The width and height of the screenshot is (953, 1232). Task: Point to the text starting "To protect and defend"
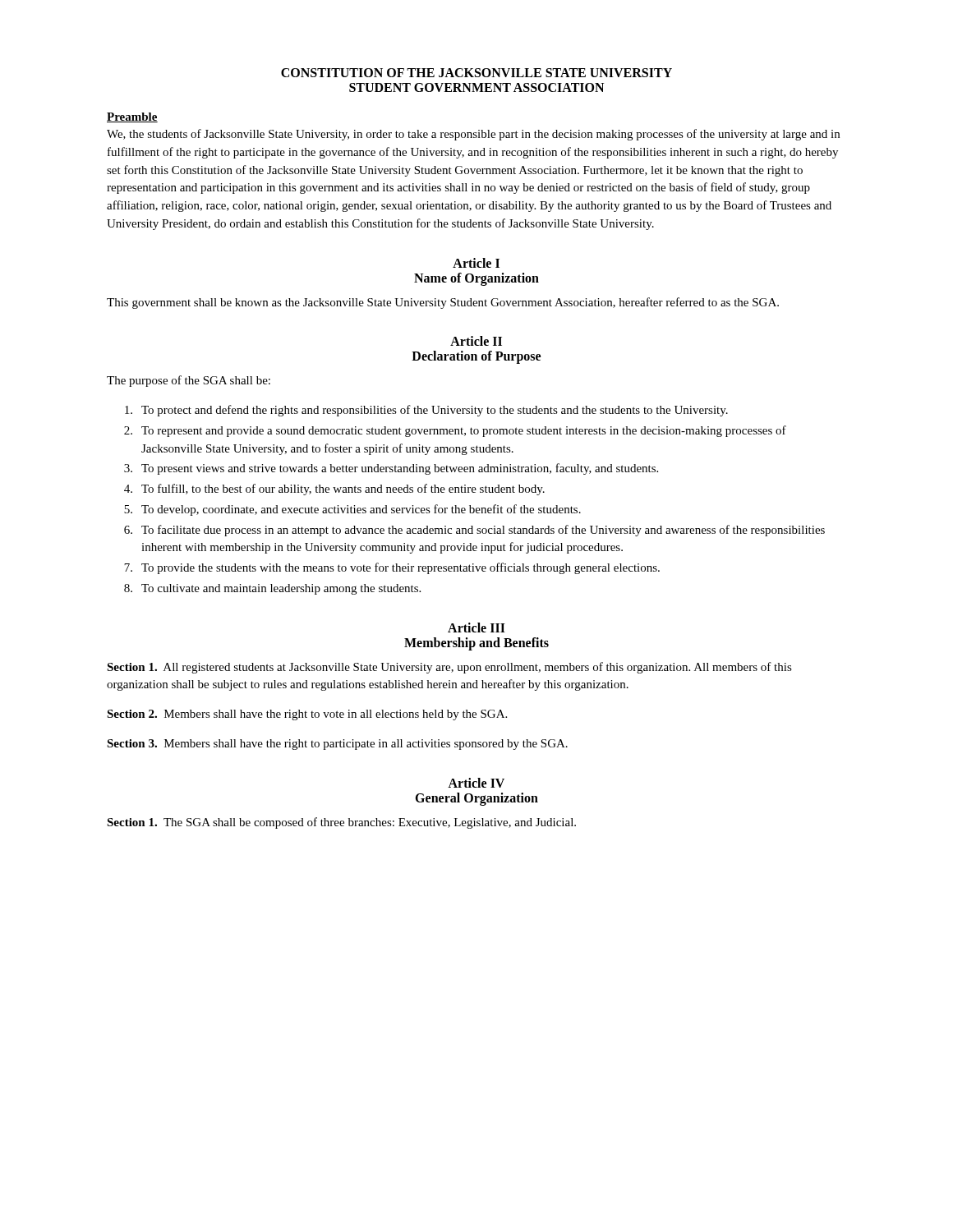point(476,411)
